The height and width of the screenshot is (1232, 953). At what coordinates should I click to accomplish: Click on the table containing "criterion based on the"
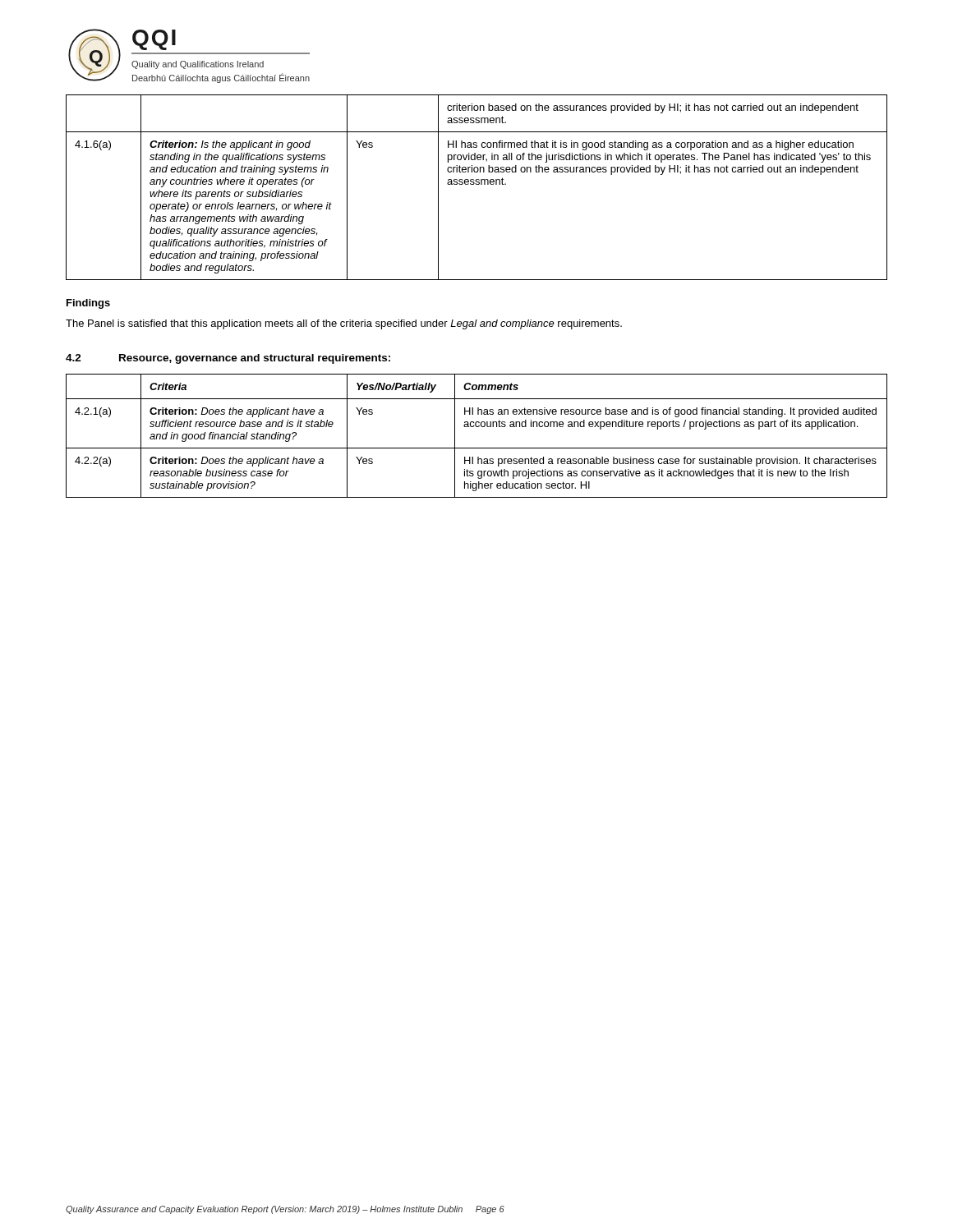[x=476, y=187]
